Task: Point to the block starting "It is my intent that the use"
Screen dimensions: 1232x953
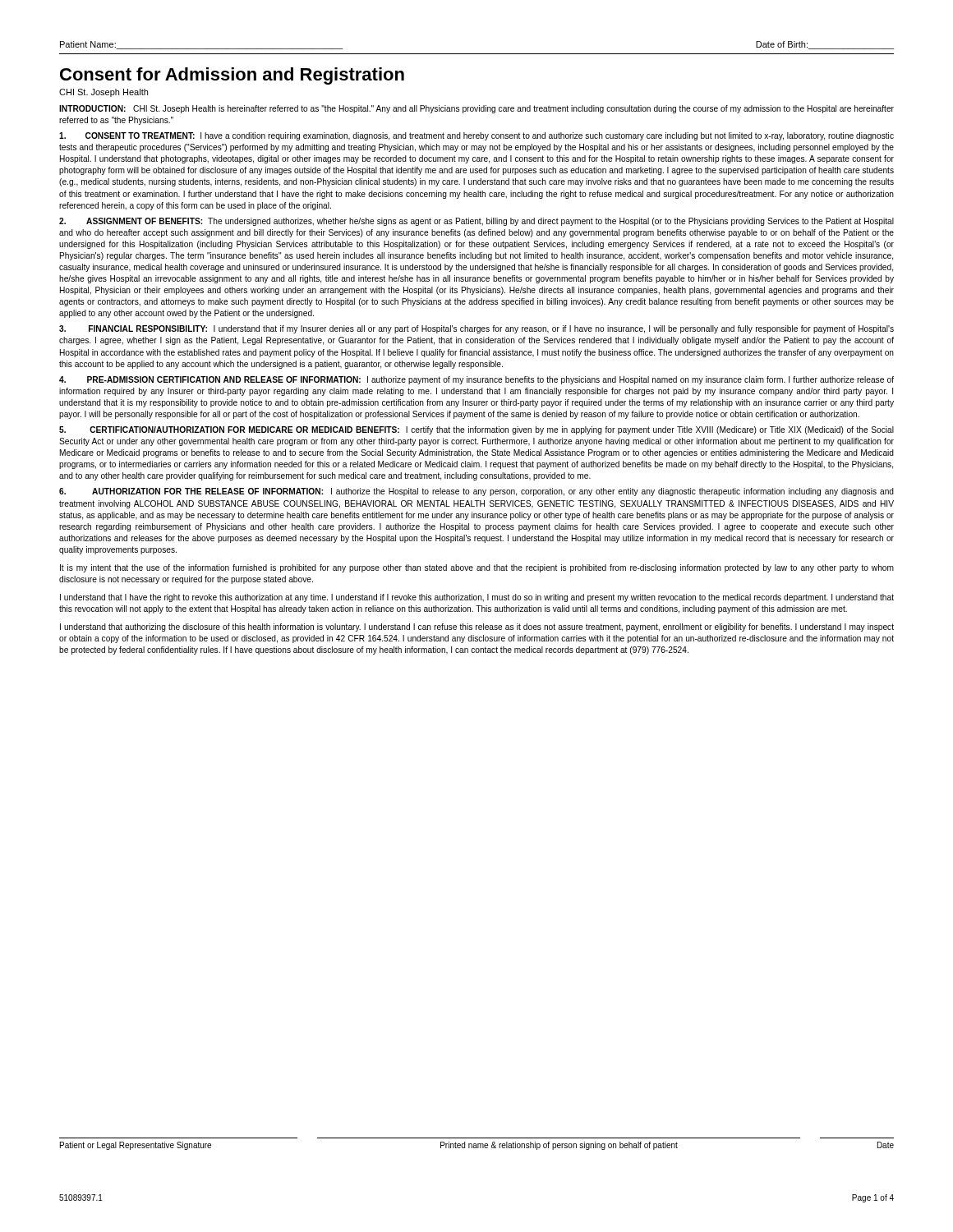Action: pyautogui.click(x=476, y=574)
